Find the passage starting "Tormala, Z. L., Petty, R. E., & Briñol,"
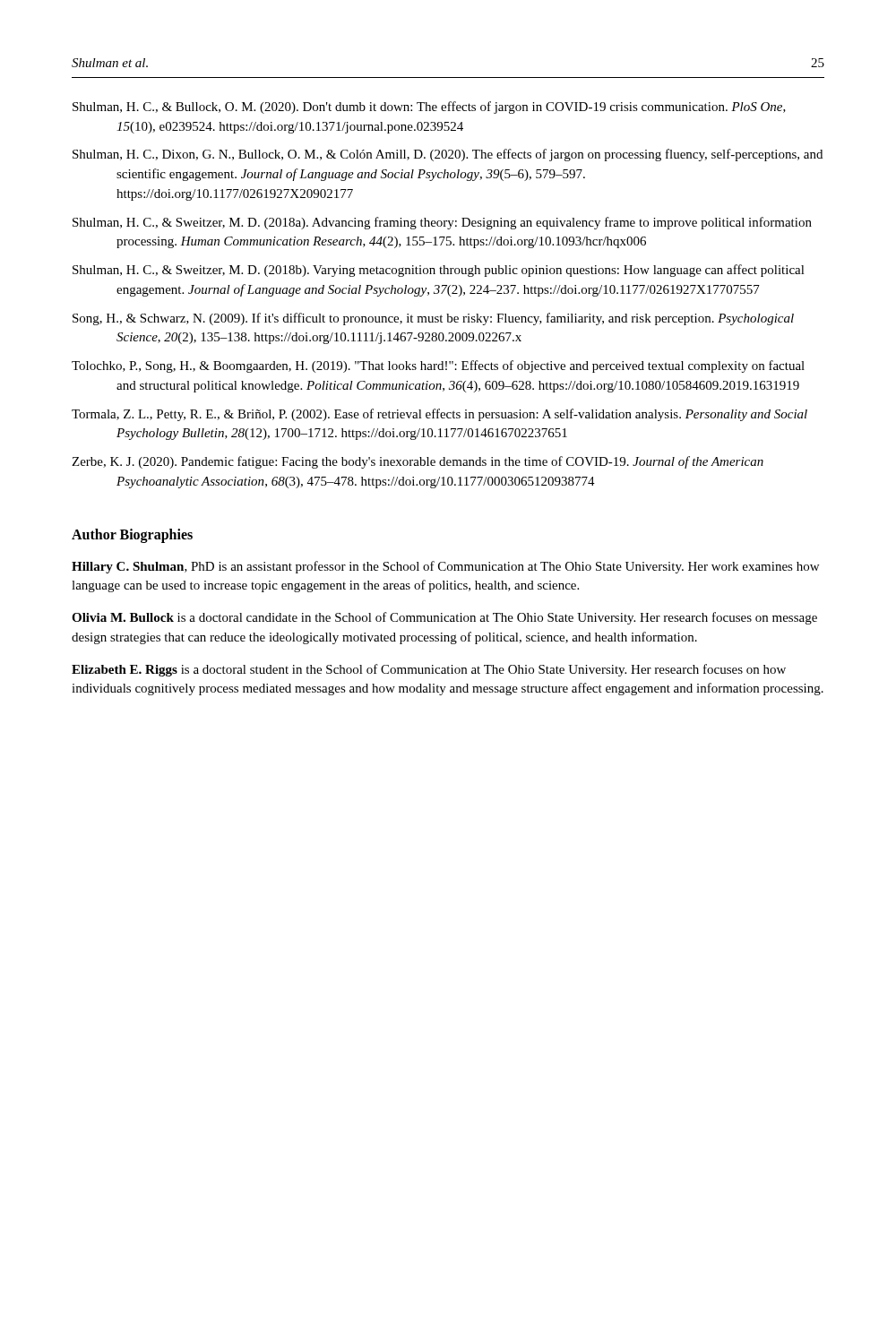896x1344 pixels. 440,423
